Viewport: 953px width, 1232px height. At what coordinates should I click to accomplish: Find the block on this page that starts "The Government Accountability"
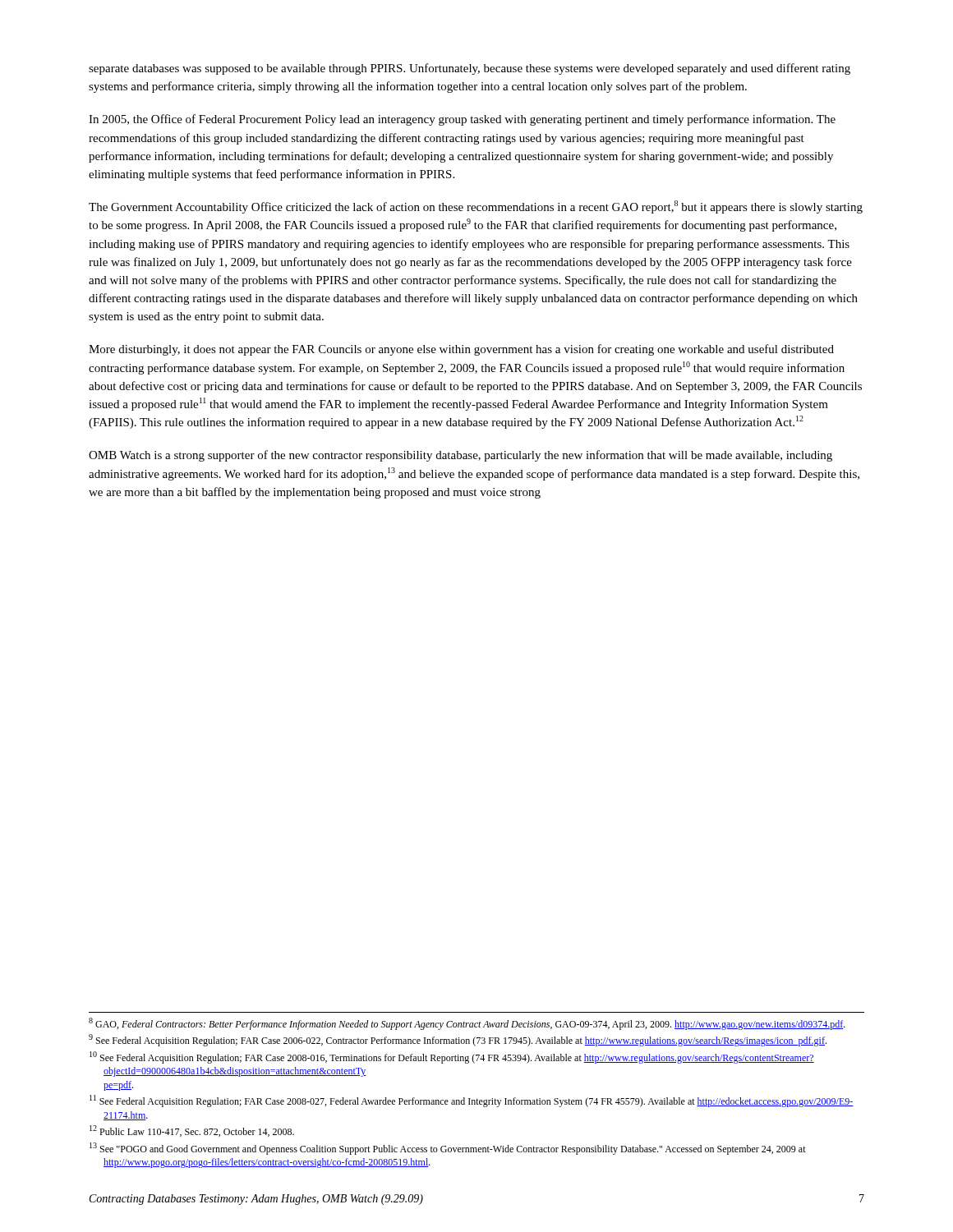[x=476, y=261]
